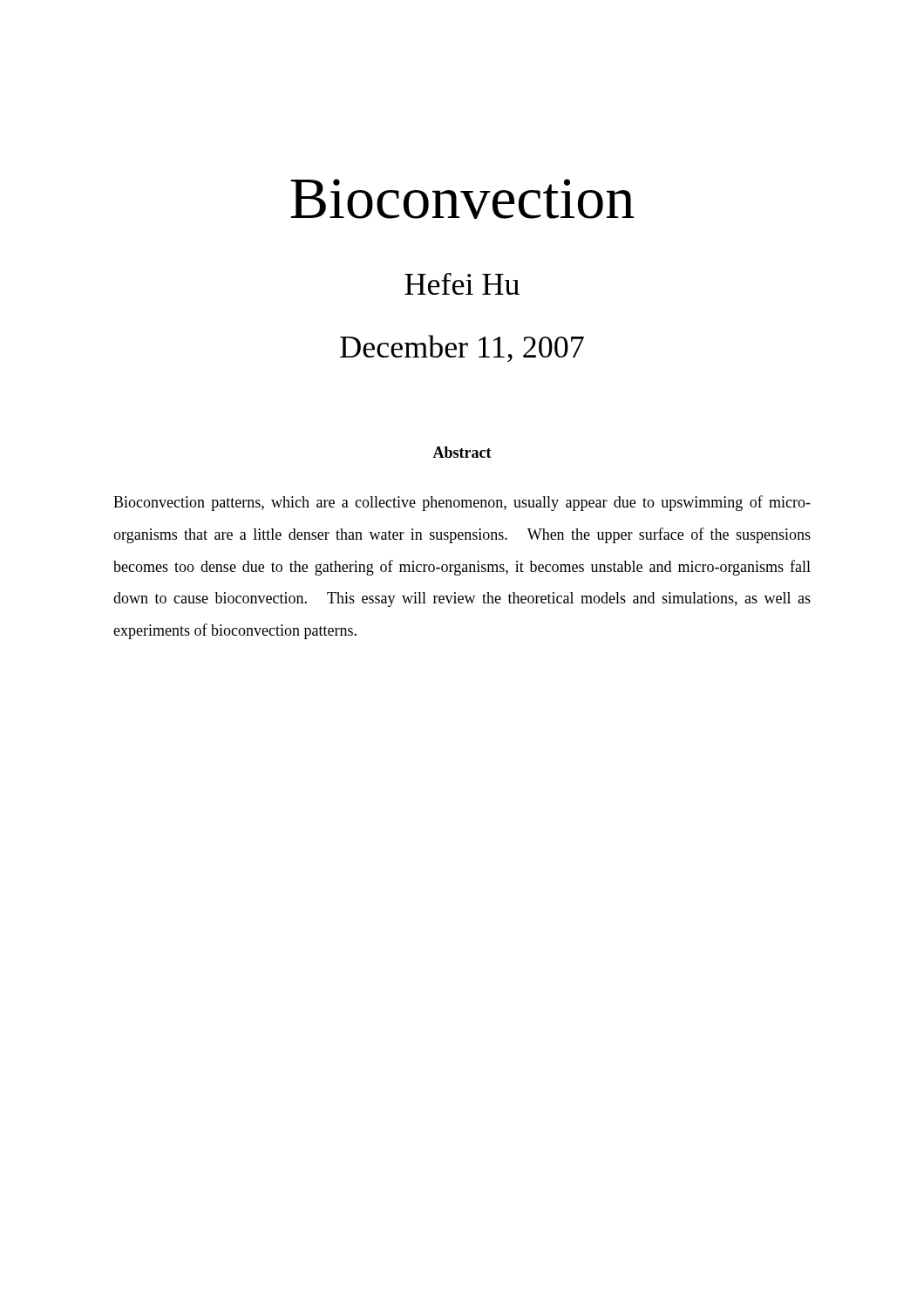Point to the passage starting "Bioconvection patterns, which"
This screenshot has width=924, height=1308.
[462, 566]
